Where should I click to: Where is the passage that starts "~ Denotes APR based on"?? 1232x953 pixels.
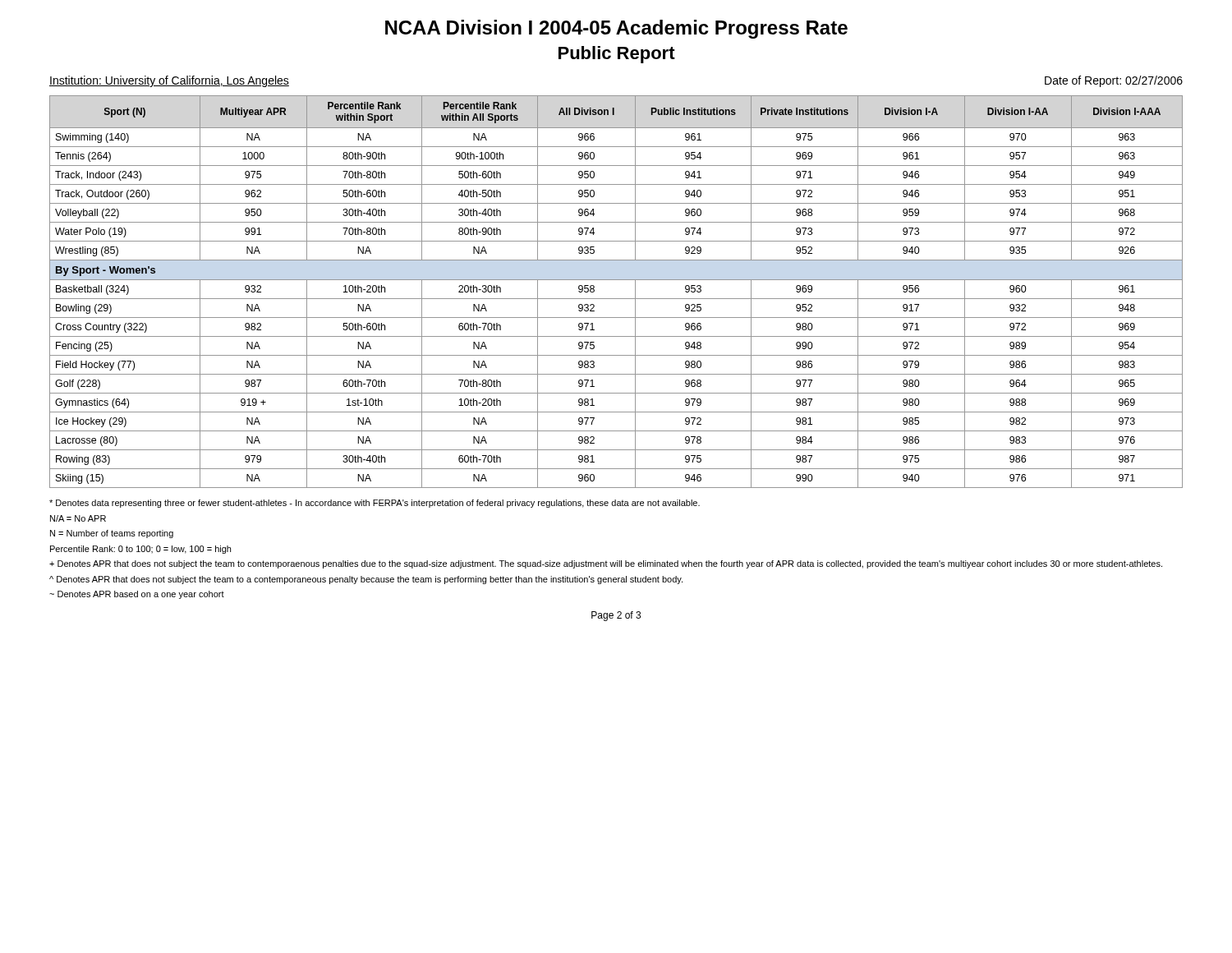(137, 595)
